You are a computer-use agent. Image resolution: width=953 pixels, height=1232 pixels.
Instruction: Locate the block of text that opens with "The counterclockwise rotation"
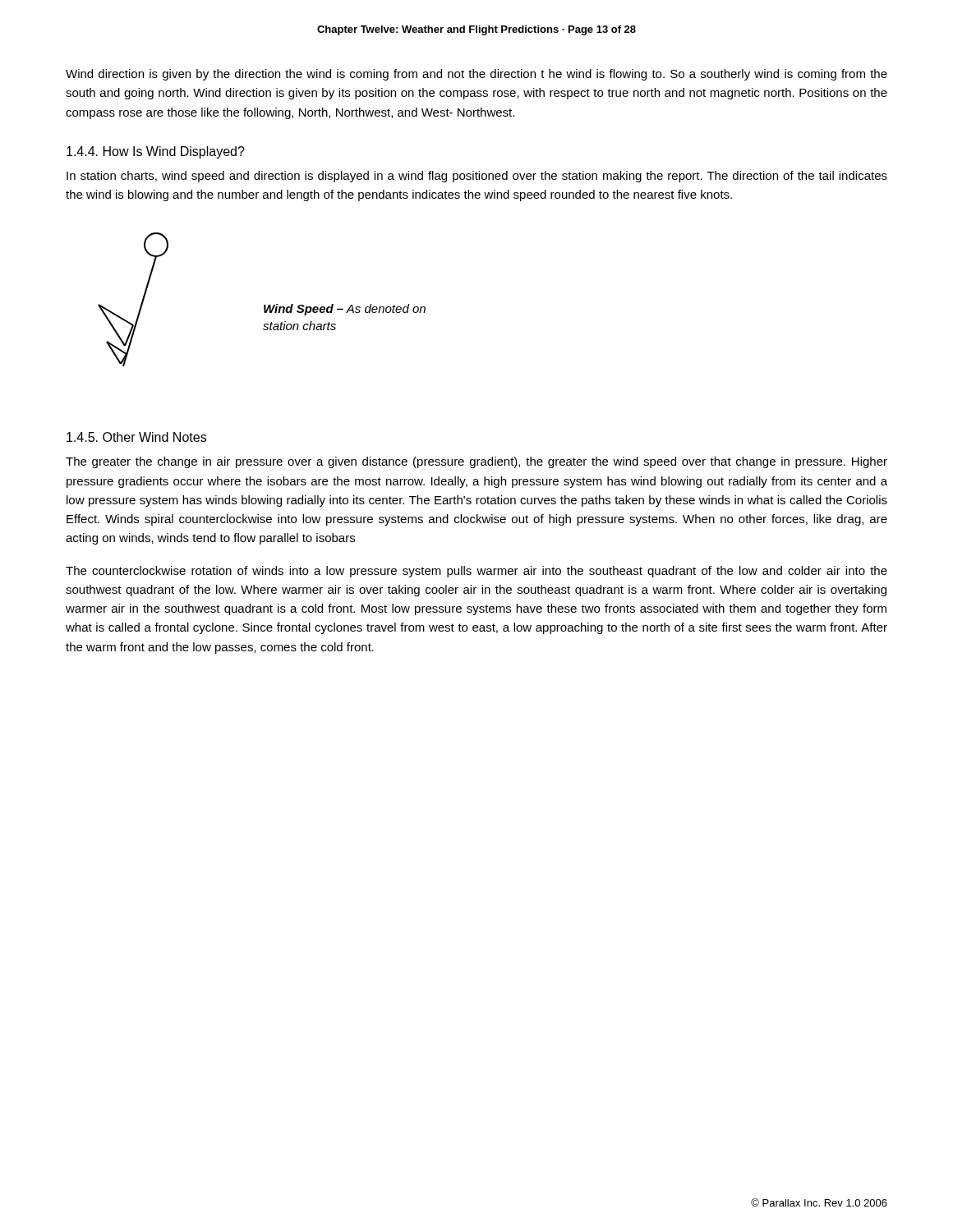476,608
